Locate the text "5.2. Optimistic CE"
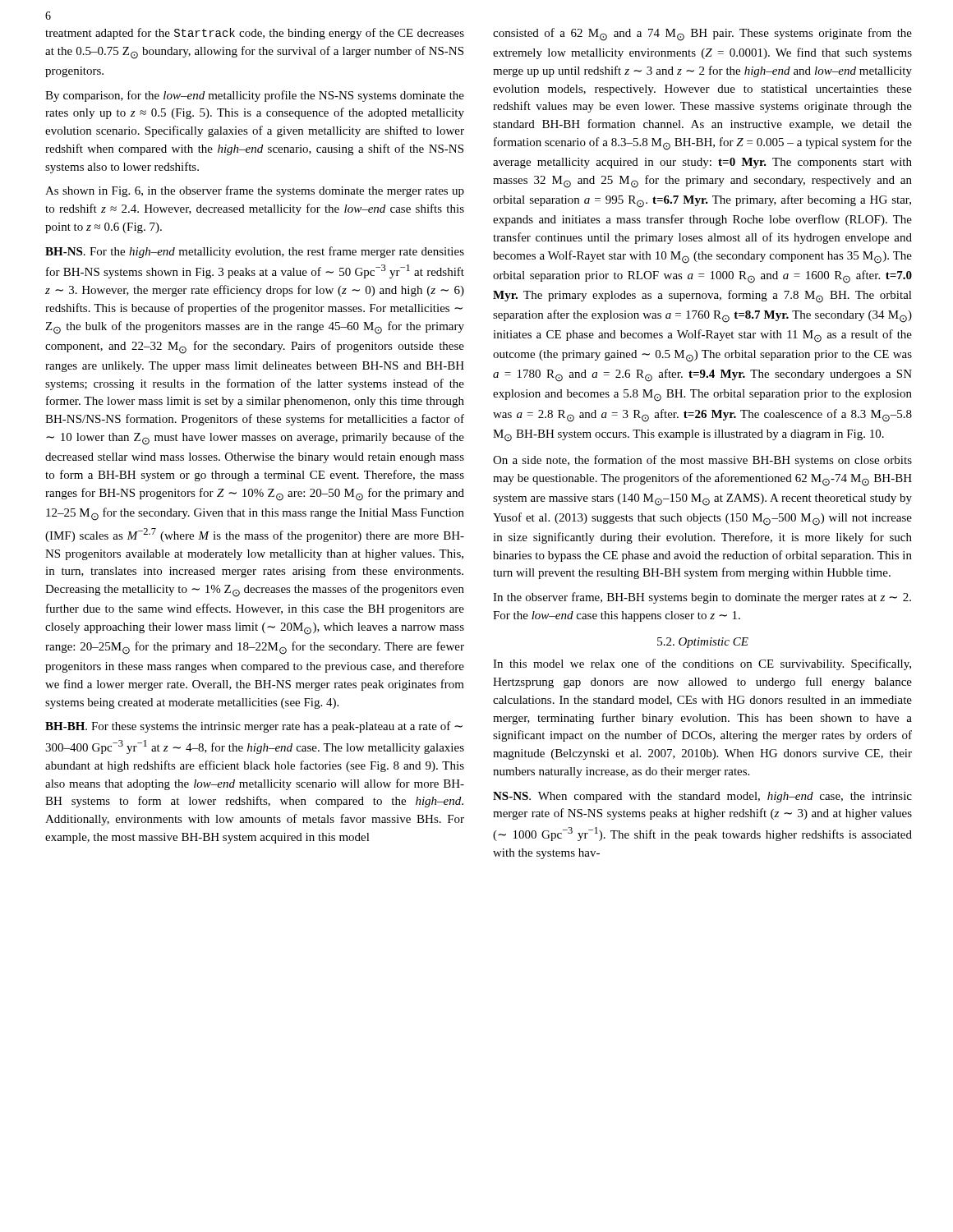Screen dimensions: 1232x953 click(702, 641)
